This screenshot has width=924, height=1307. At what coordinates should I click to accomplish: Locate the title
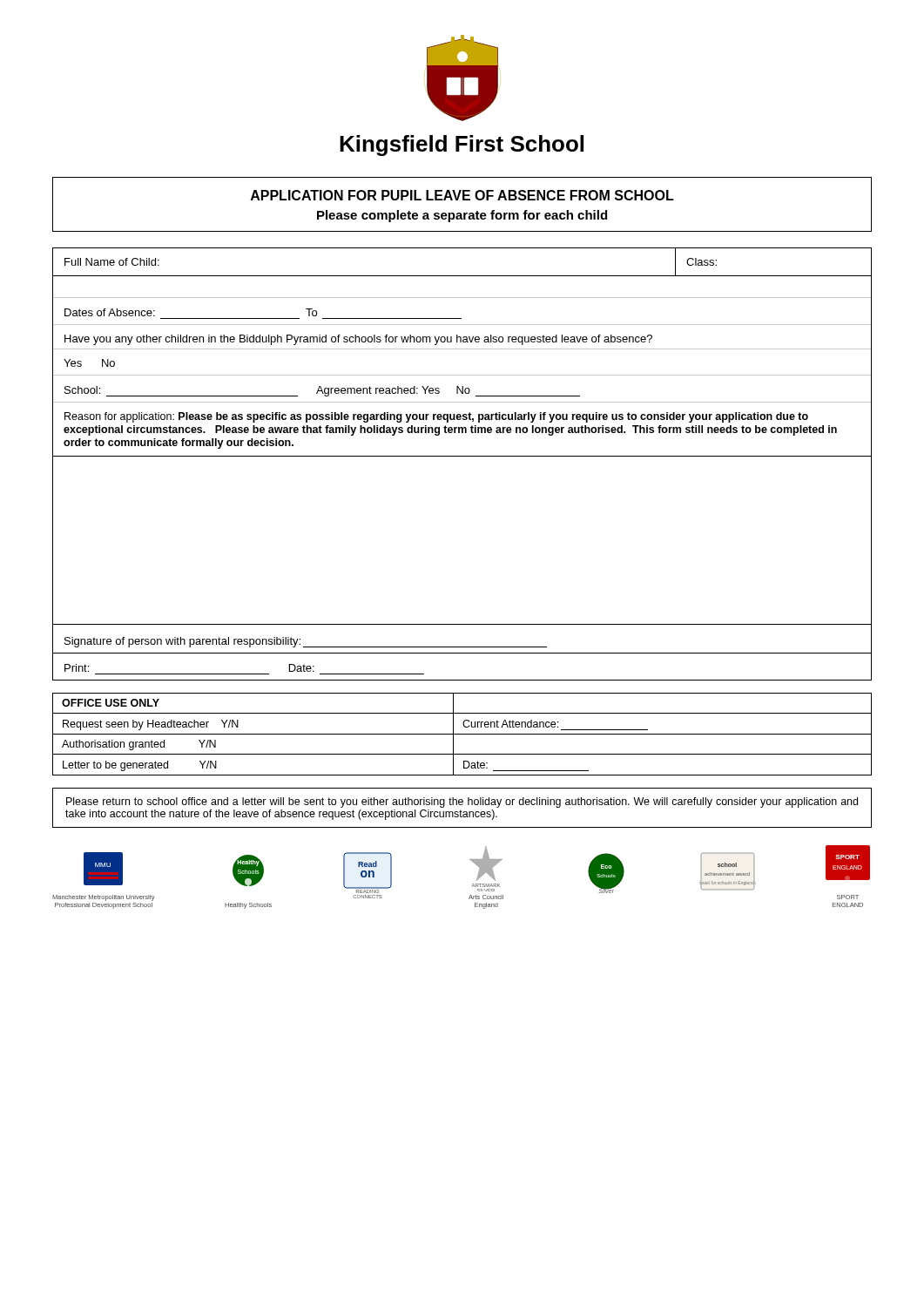click(462, 144)
